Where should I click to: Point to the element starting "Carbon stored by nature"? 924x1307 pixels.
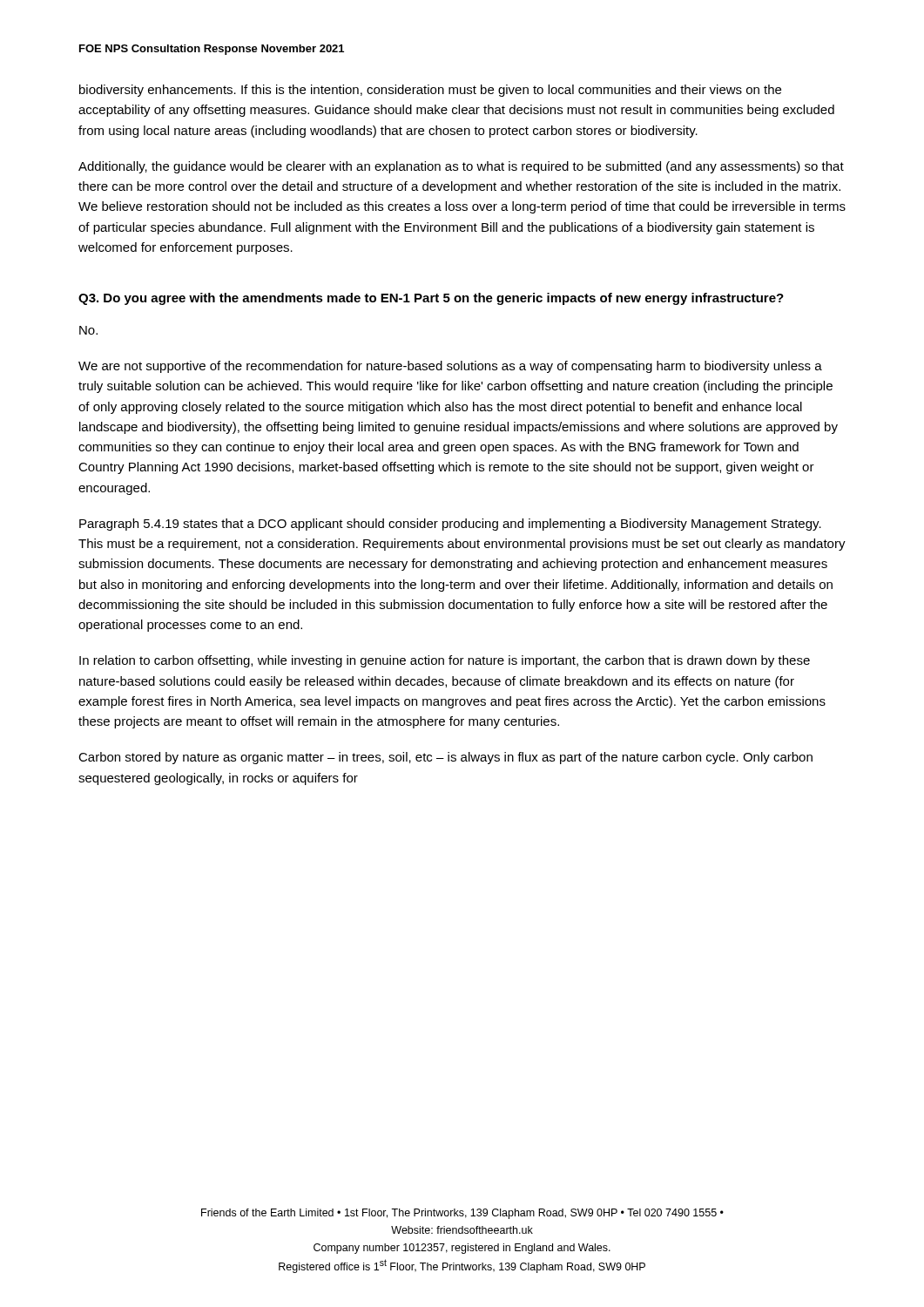point(446,767)
